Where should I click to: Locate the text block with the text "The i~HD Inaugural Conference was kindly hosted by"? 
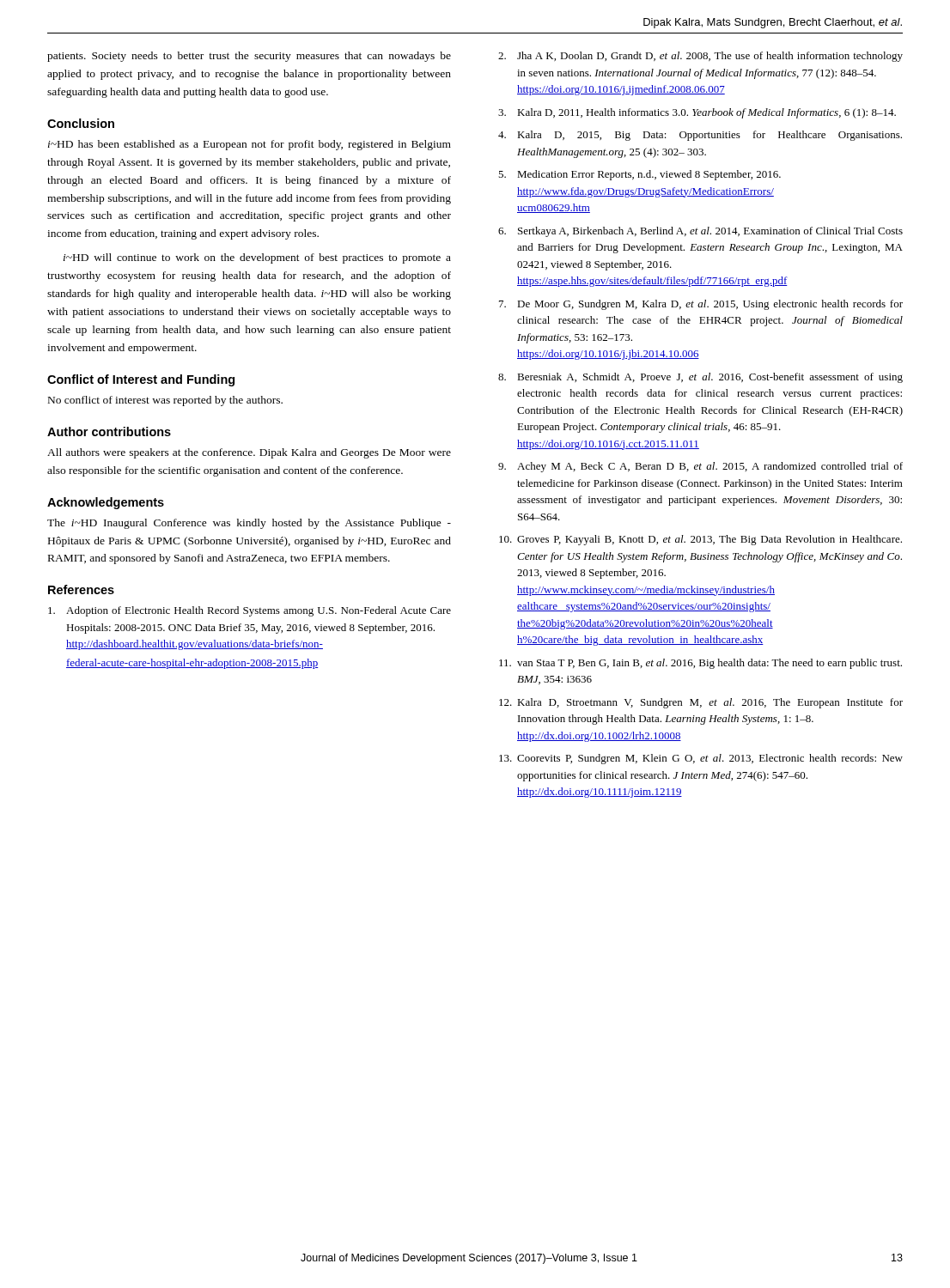pyautogui.click(x=249, y=541)
